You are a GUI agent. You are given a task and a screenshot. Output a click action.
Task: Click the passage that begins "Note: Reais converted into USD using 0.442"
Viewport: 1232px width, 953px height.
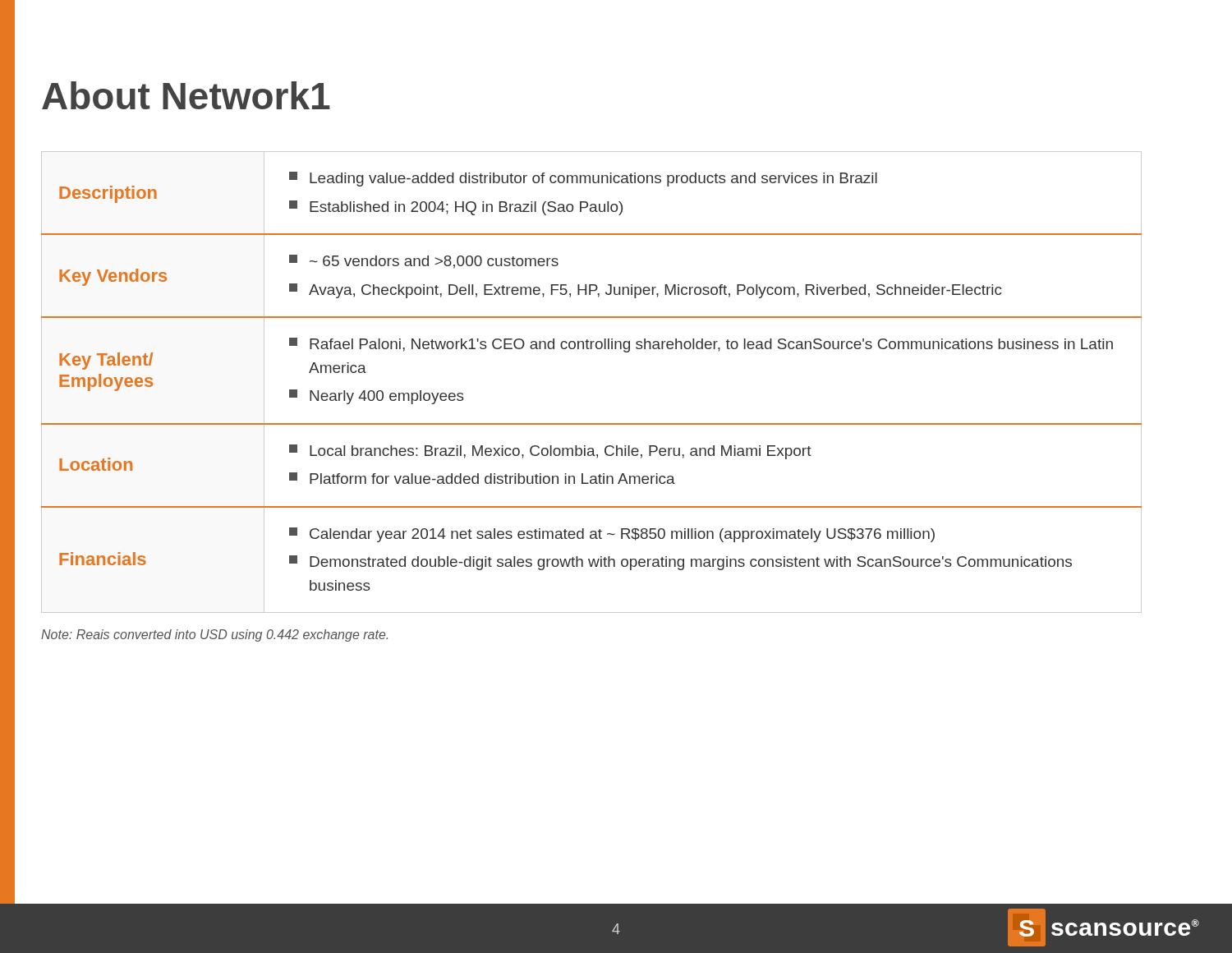(215, 635)
